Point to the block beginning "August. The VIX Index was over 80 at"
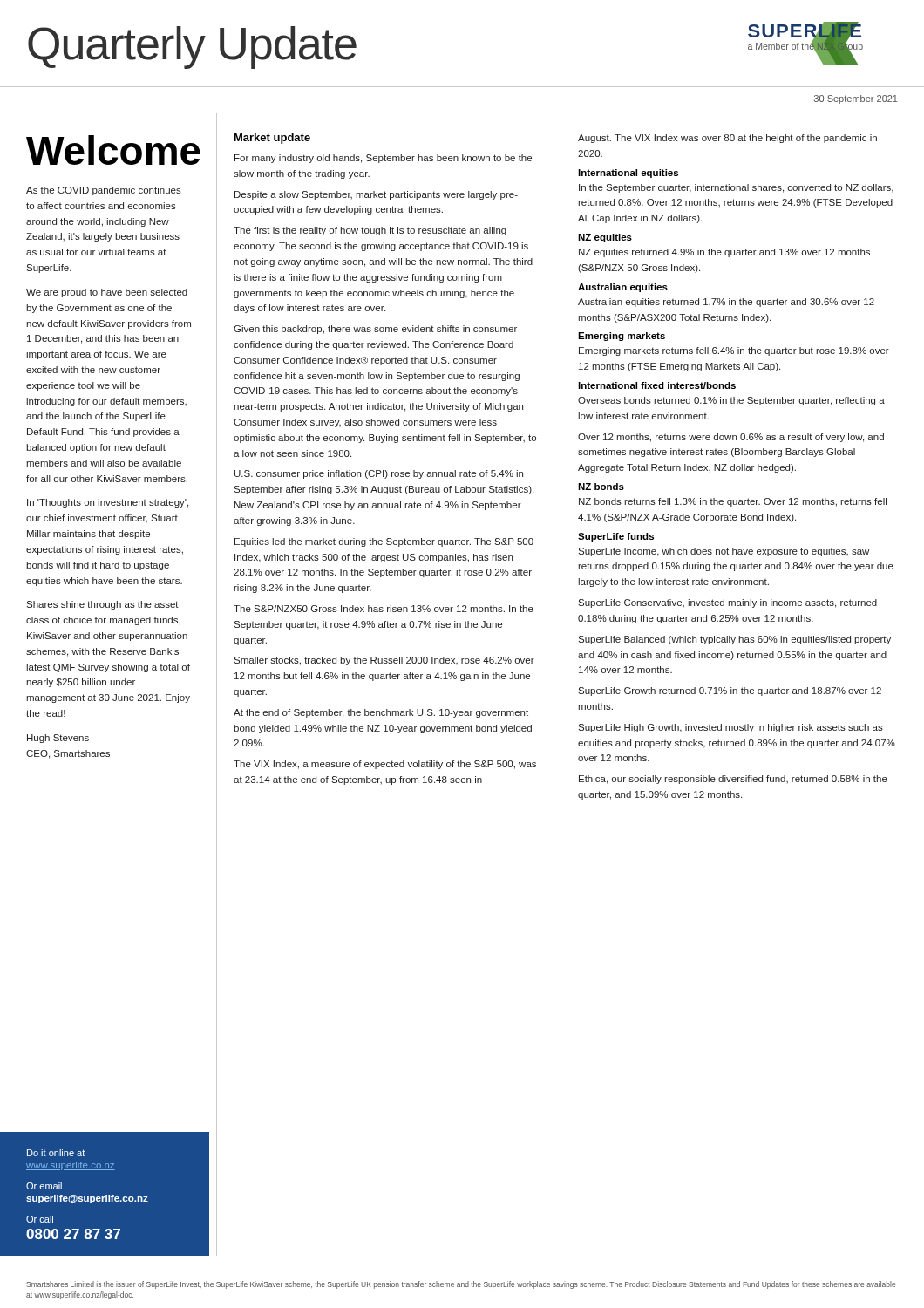924x1308 pixels. [728, 146]
